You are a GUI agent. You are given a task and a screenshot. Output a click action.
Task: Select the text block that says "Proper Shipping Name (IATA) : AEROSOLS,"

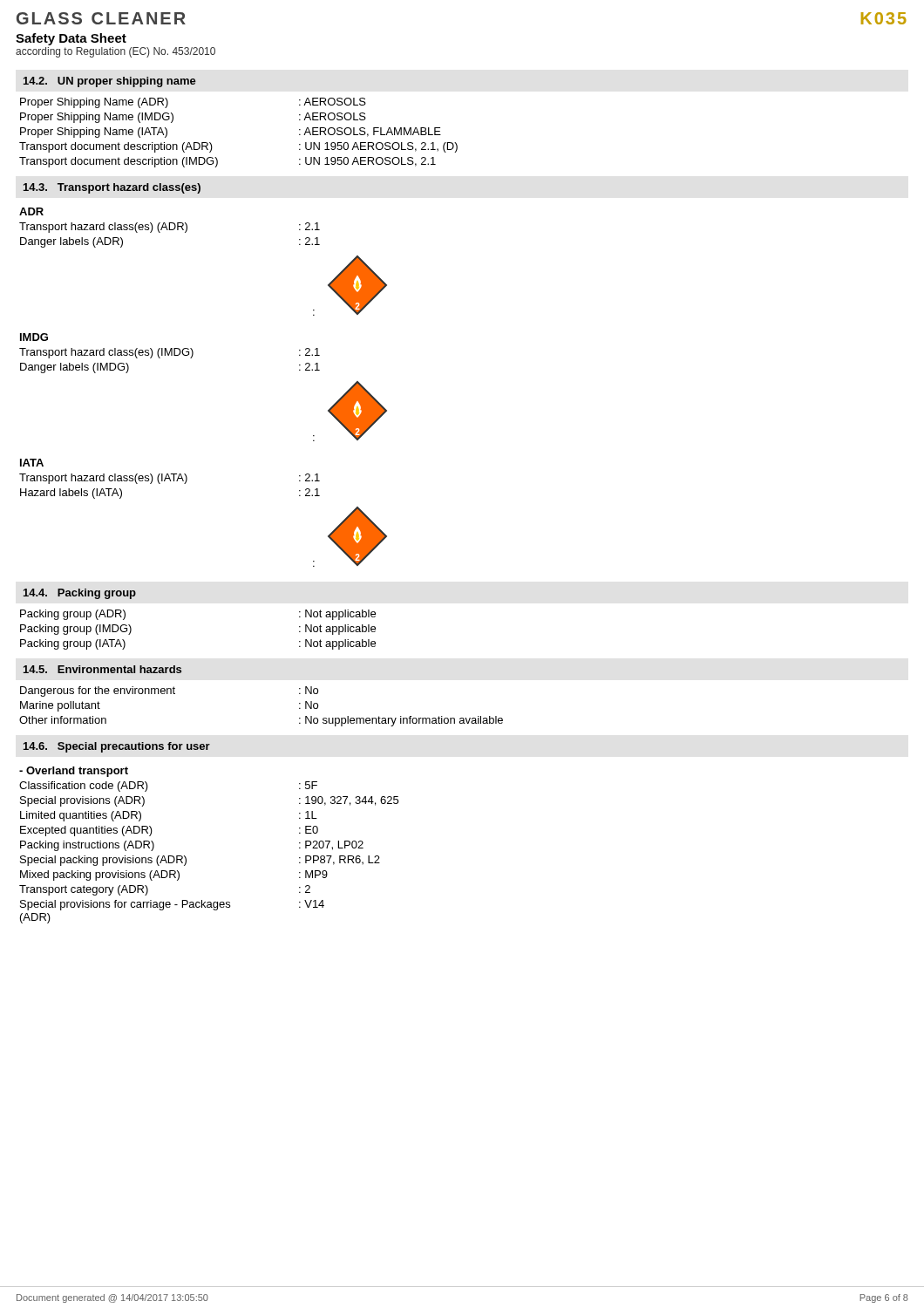89,132
